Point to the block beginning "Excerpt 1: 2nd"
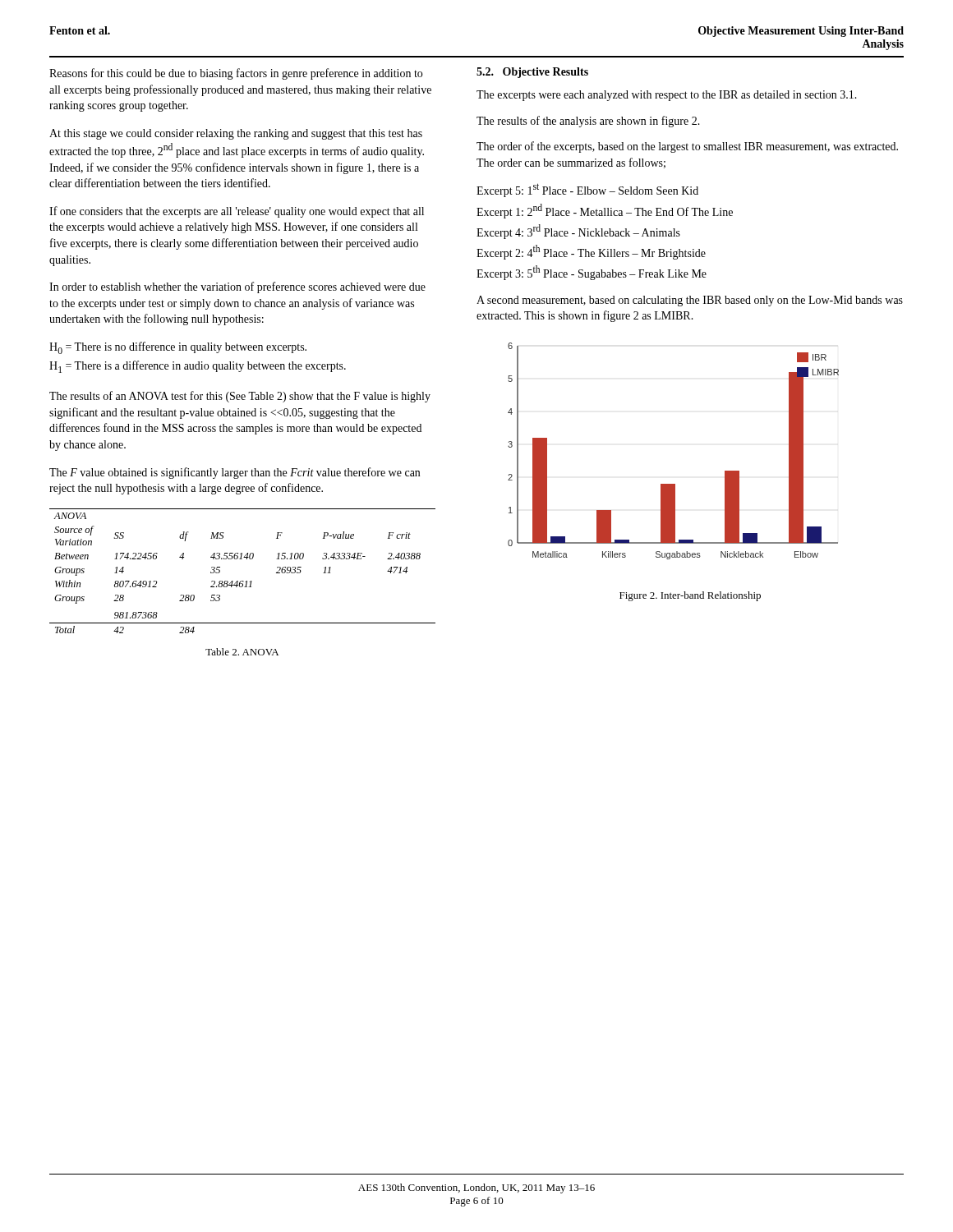The height and width of the screenshot is (1232, 953). tap(605, 210)
